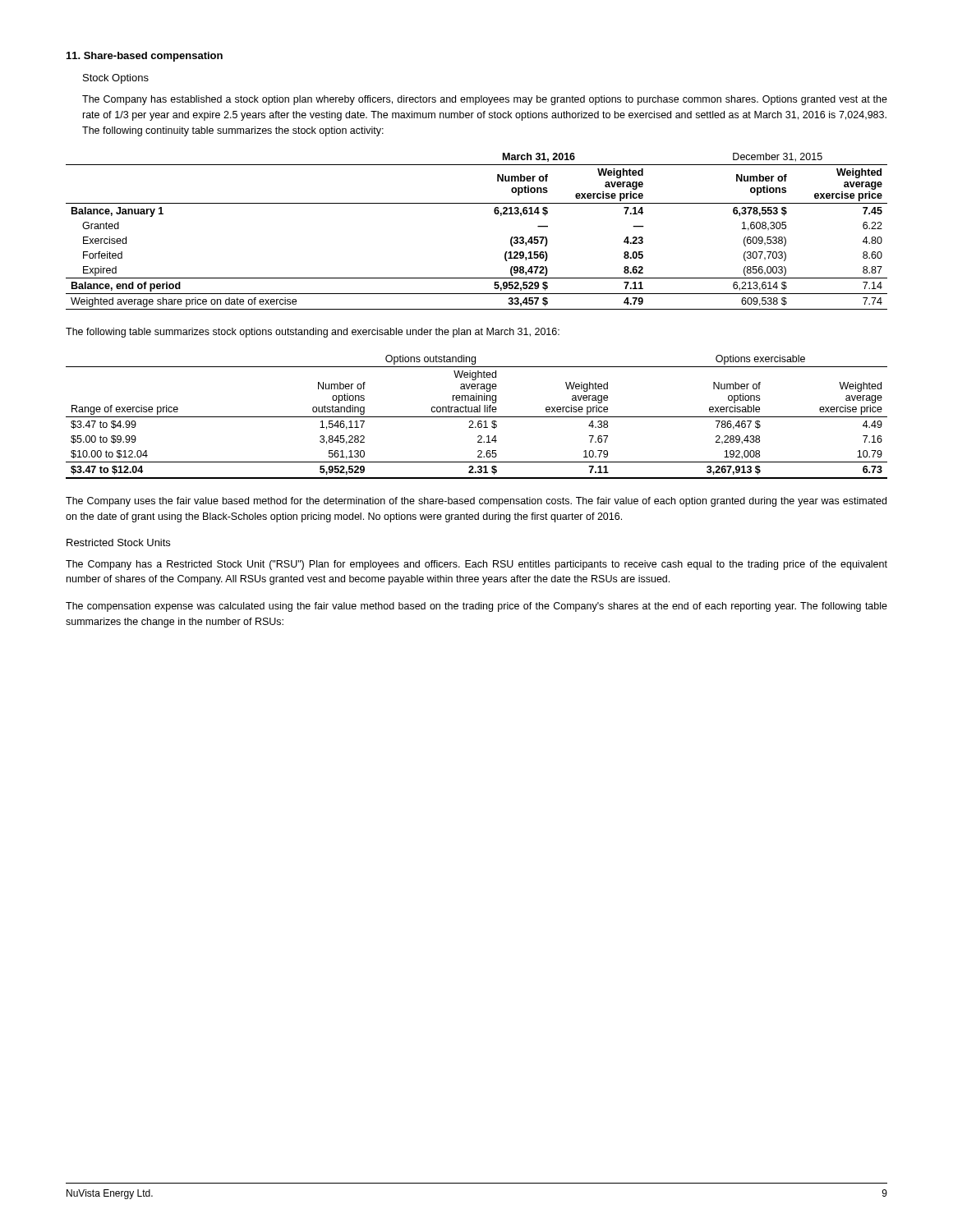Click on the table containing "December 31, 2015"

pos(476,230)
